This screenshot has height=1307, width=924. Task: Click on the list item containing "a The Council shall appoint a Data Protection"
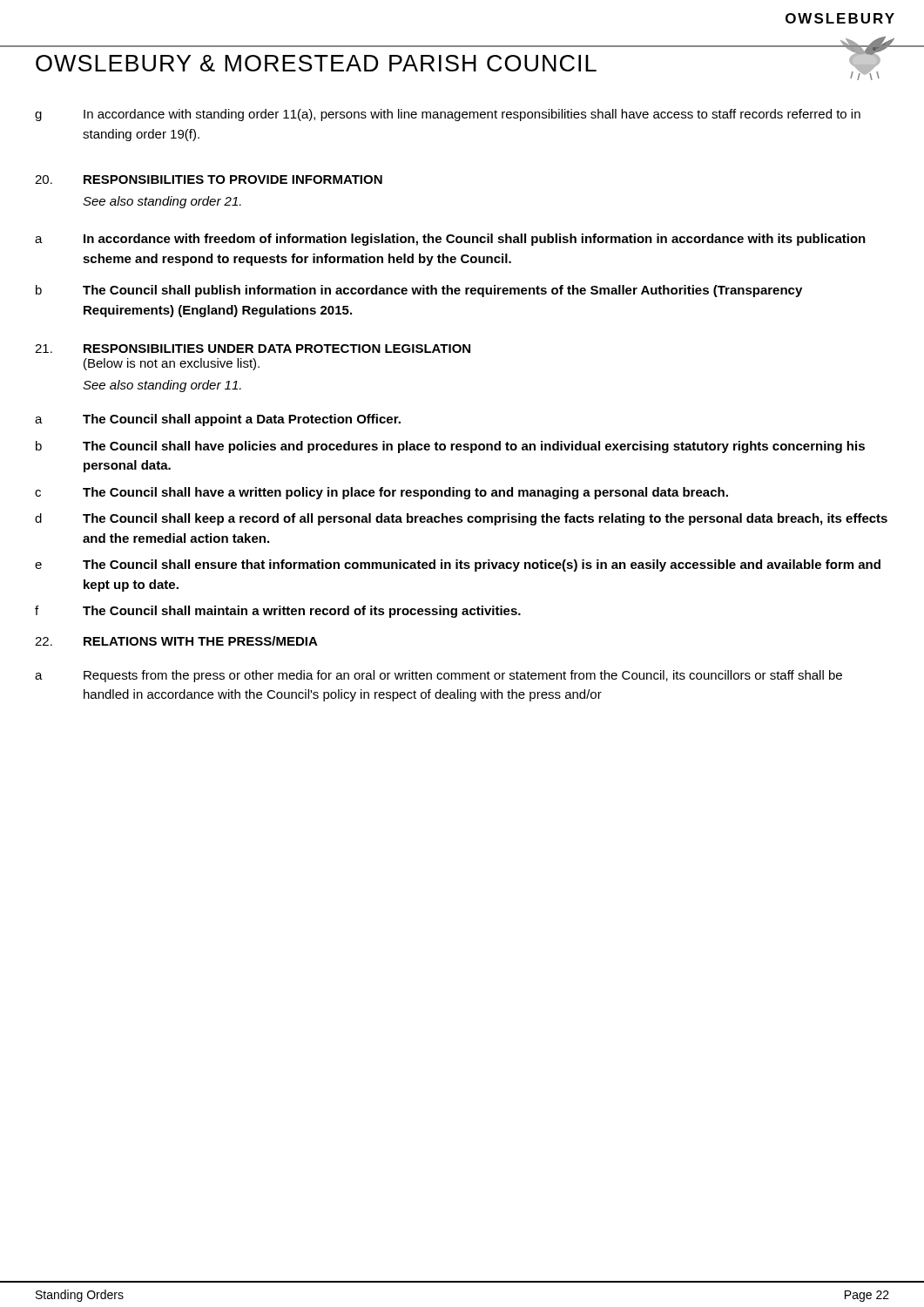tap(218, 420)
